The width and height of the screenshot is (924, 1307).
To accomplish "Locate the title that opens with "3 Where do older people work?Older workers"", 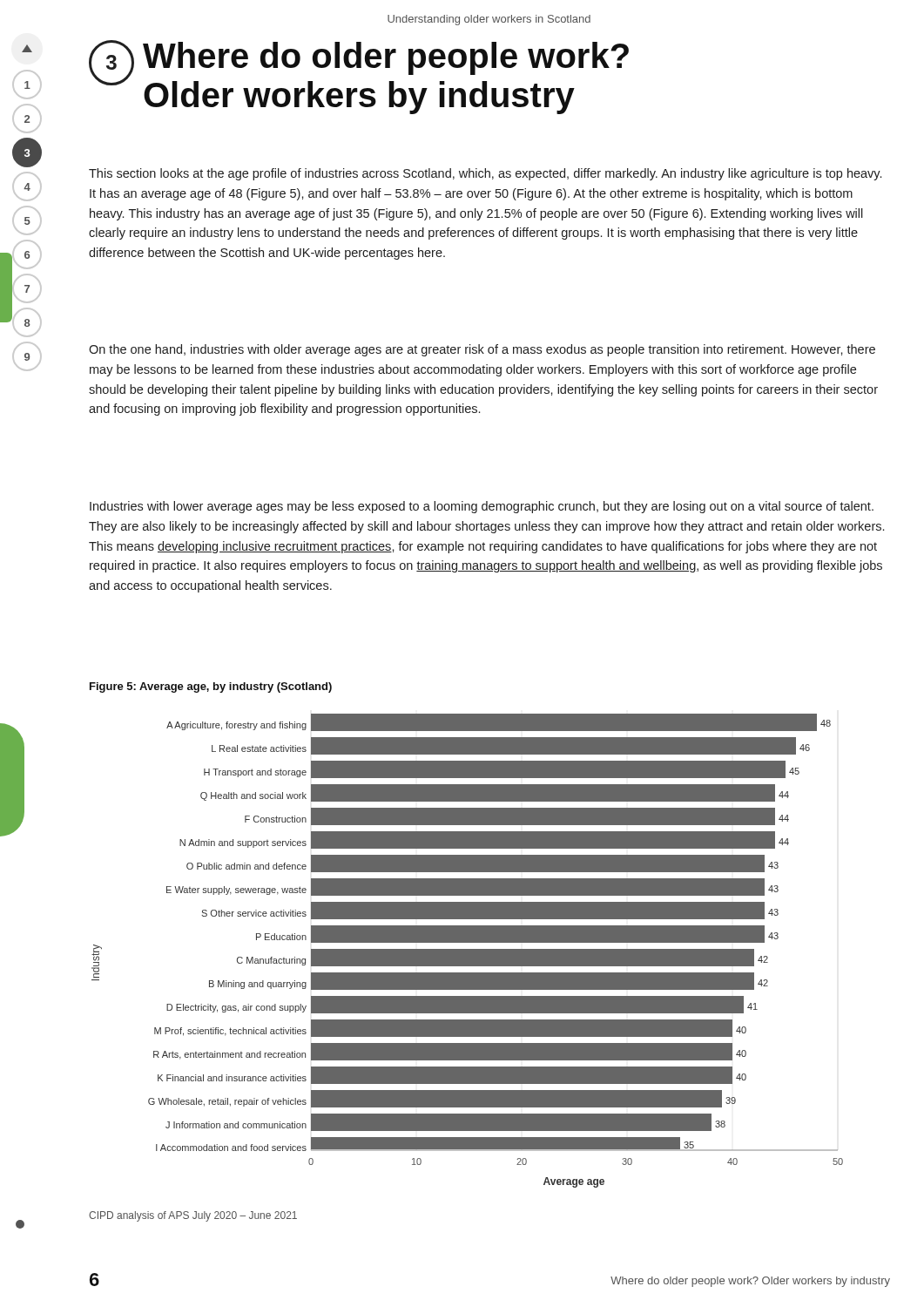I will [468, 76].
